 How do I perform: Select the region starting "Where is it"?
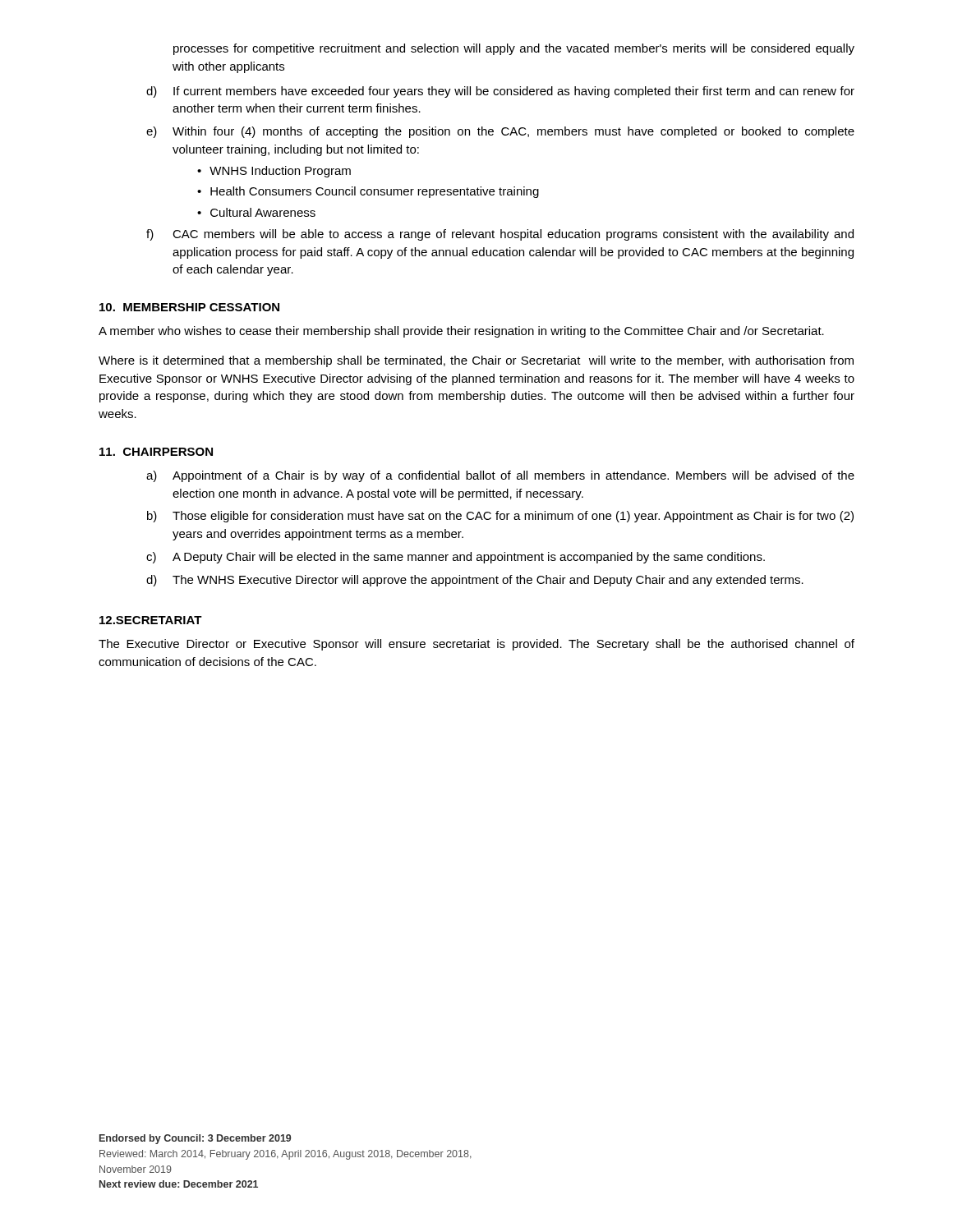coord(476,387)
